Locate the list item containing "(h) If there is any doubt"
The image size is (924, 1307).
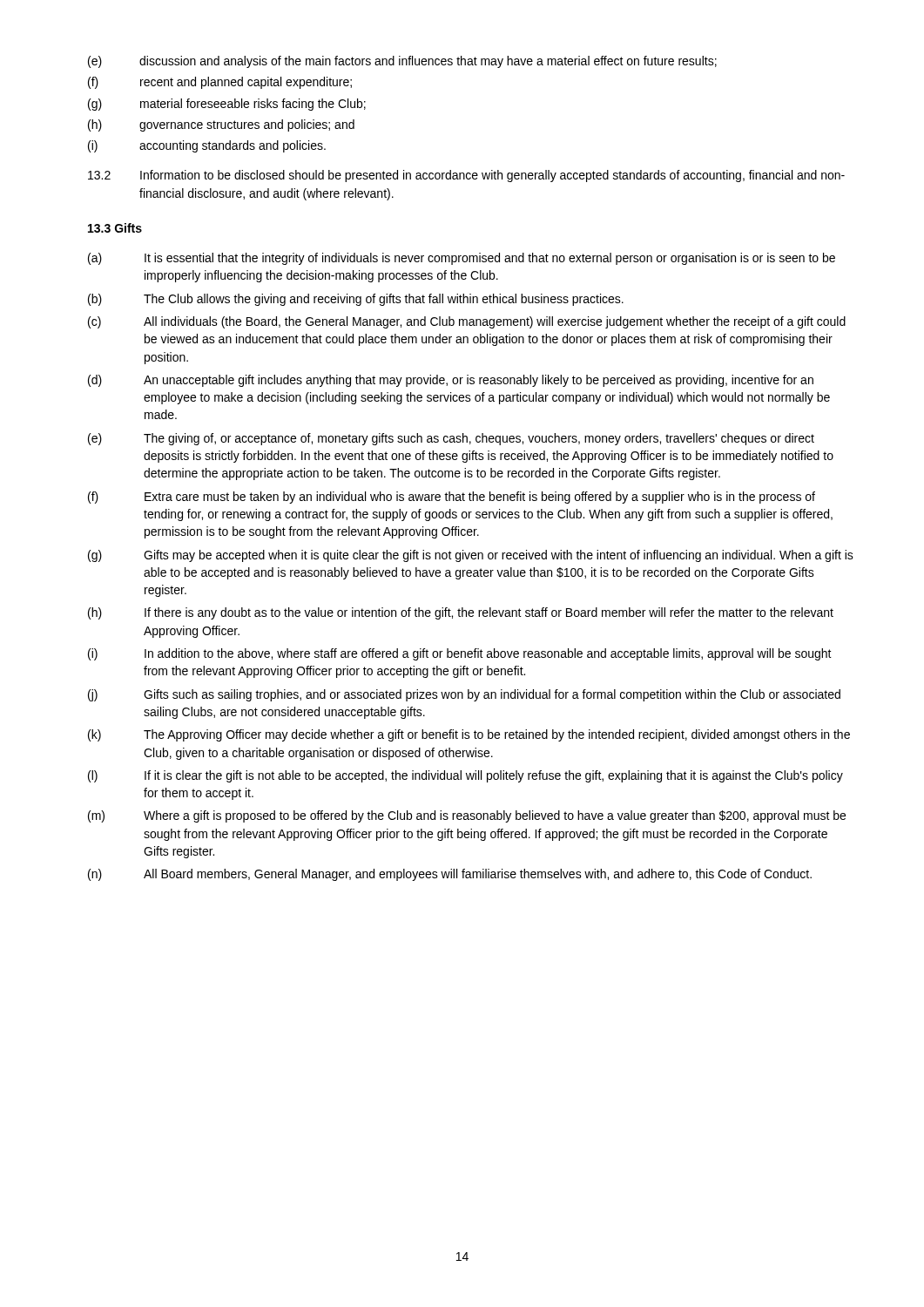(x=470, y=622)
